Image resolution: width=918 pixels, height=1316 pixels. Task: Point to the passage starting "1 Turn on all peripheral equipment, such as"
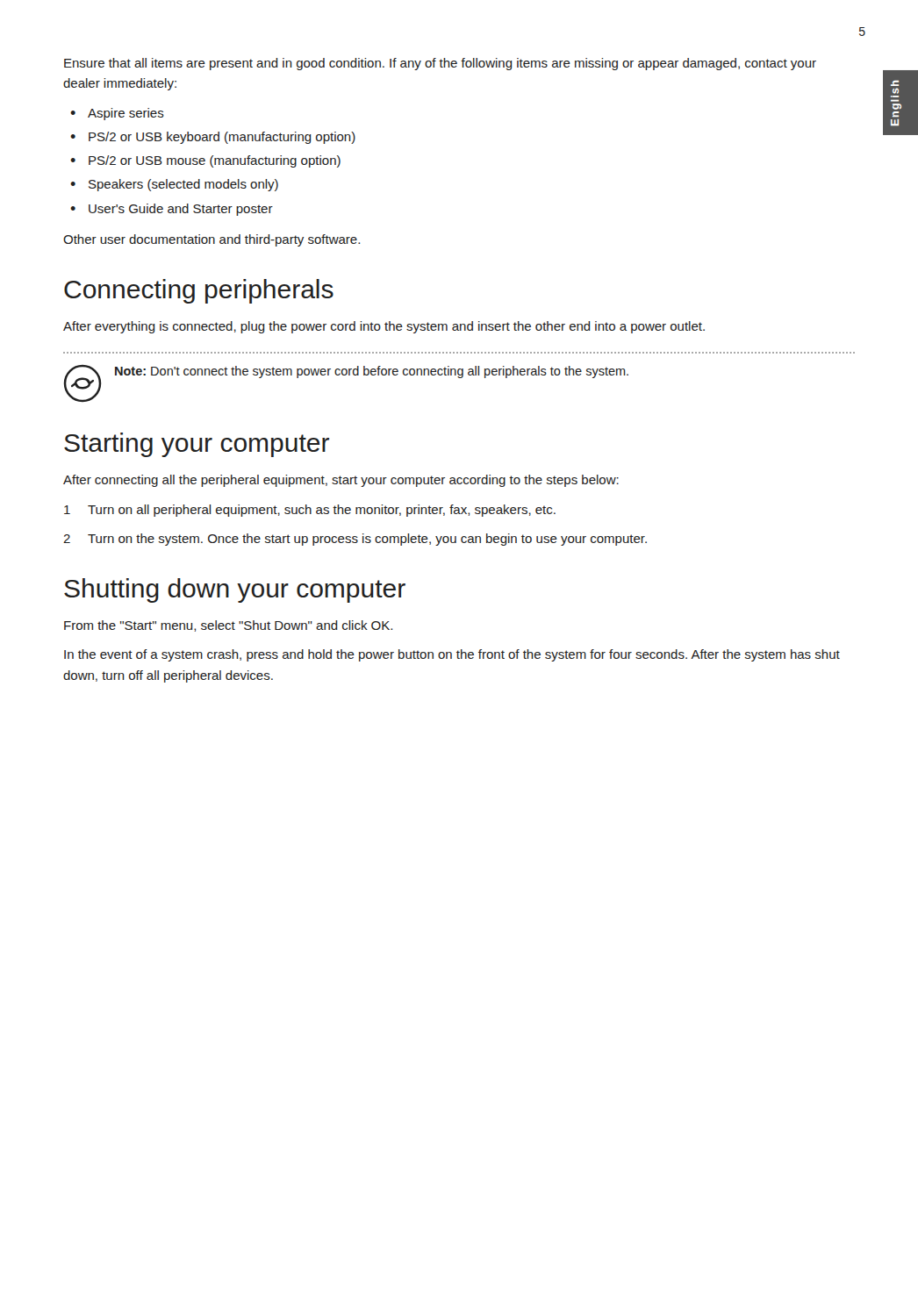tap(459, 509)
